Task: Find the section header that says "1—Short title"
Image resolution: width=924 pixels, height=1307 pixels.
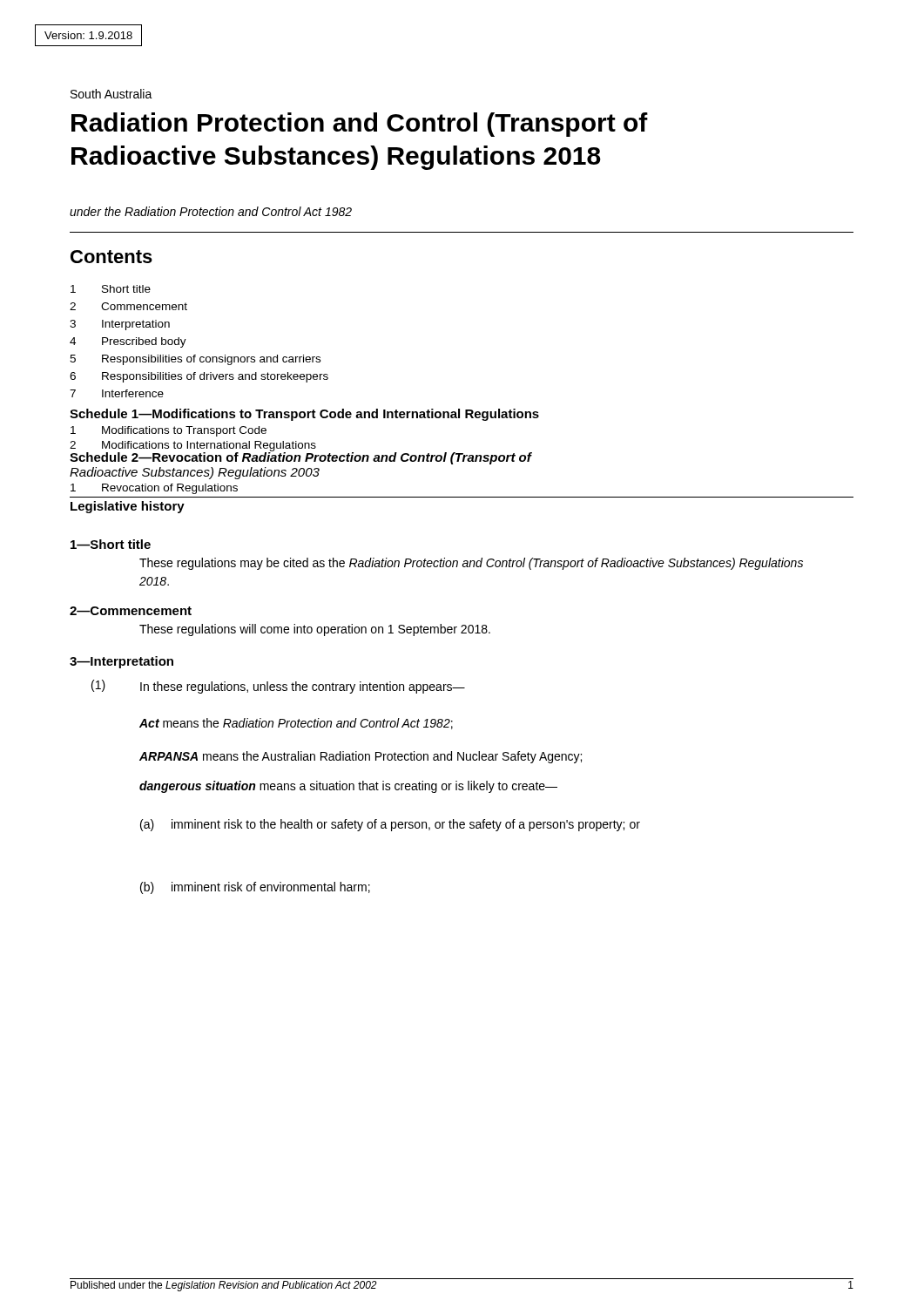Action: (x=110, y=544)
